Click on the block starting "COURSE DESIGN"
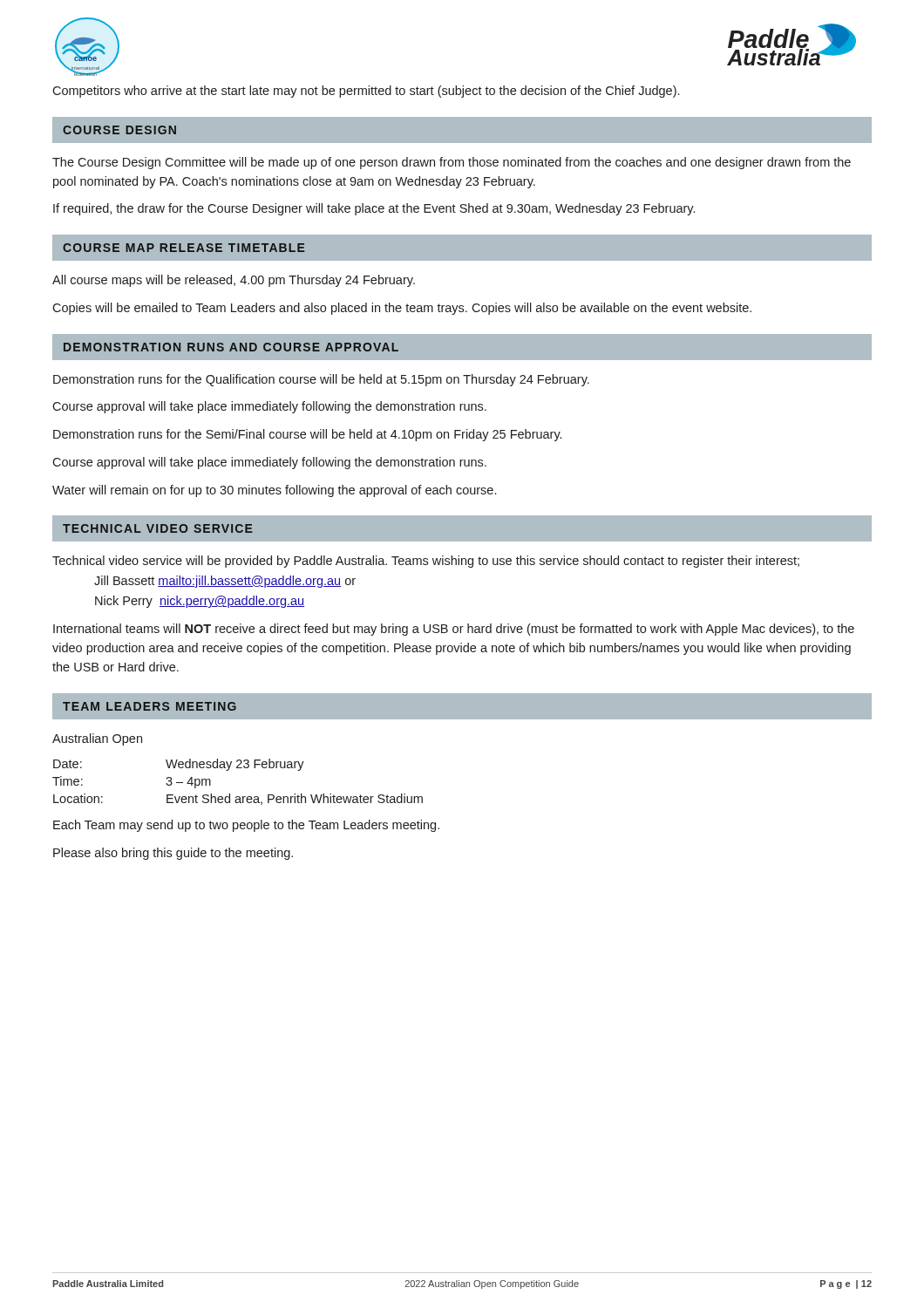 tap(120, 130)
